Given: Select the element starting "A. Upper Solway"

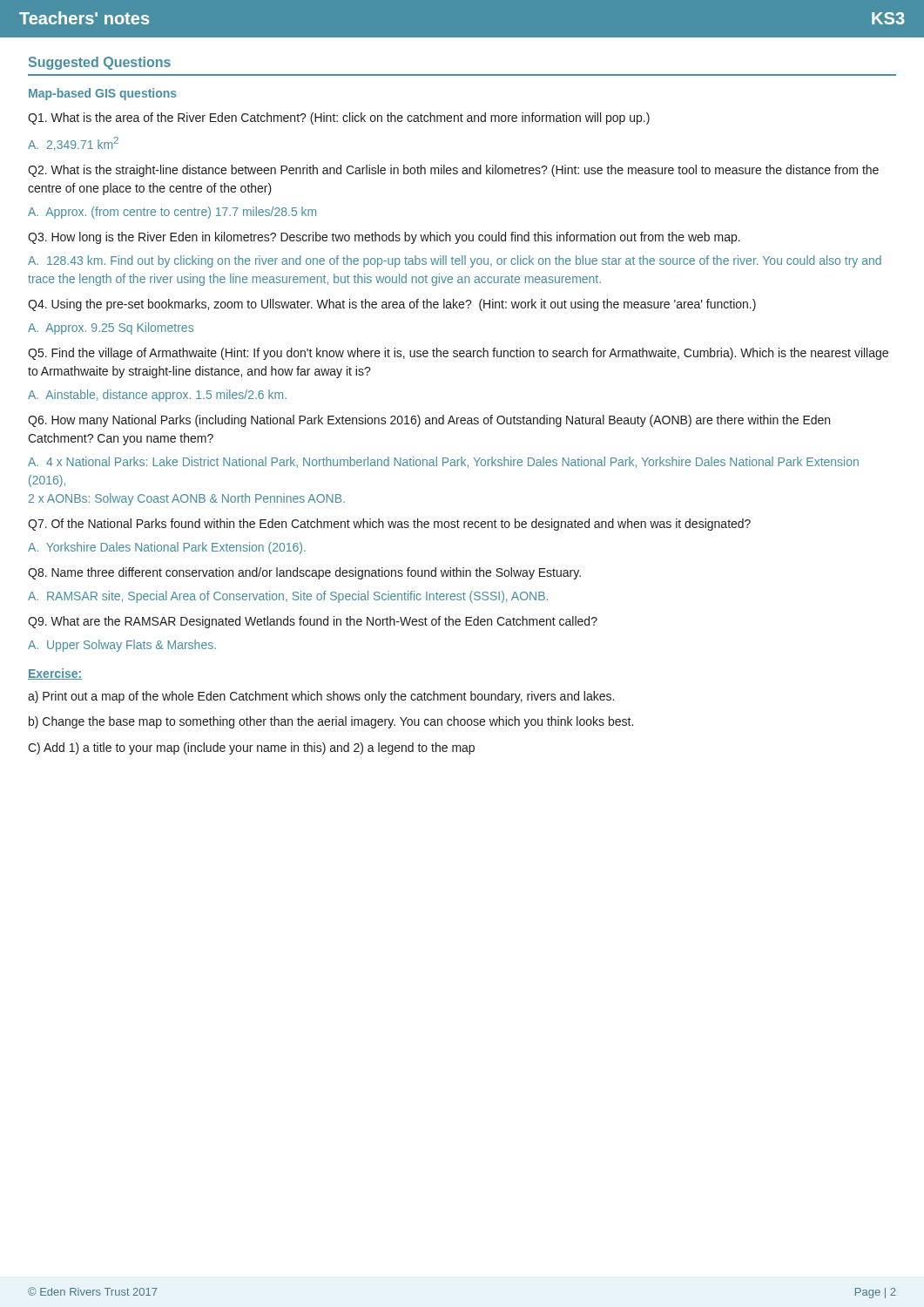Looking at the screenshot, I should tap(122, 644).
